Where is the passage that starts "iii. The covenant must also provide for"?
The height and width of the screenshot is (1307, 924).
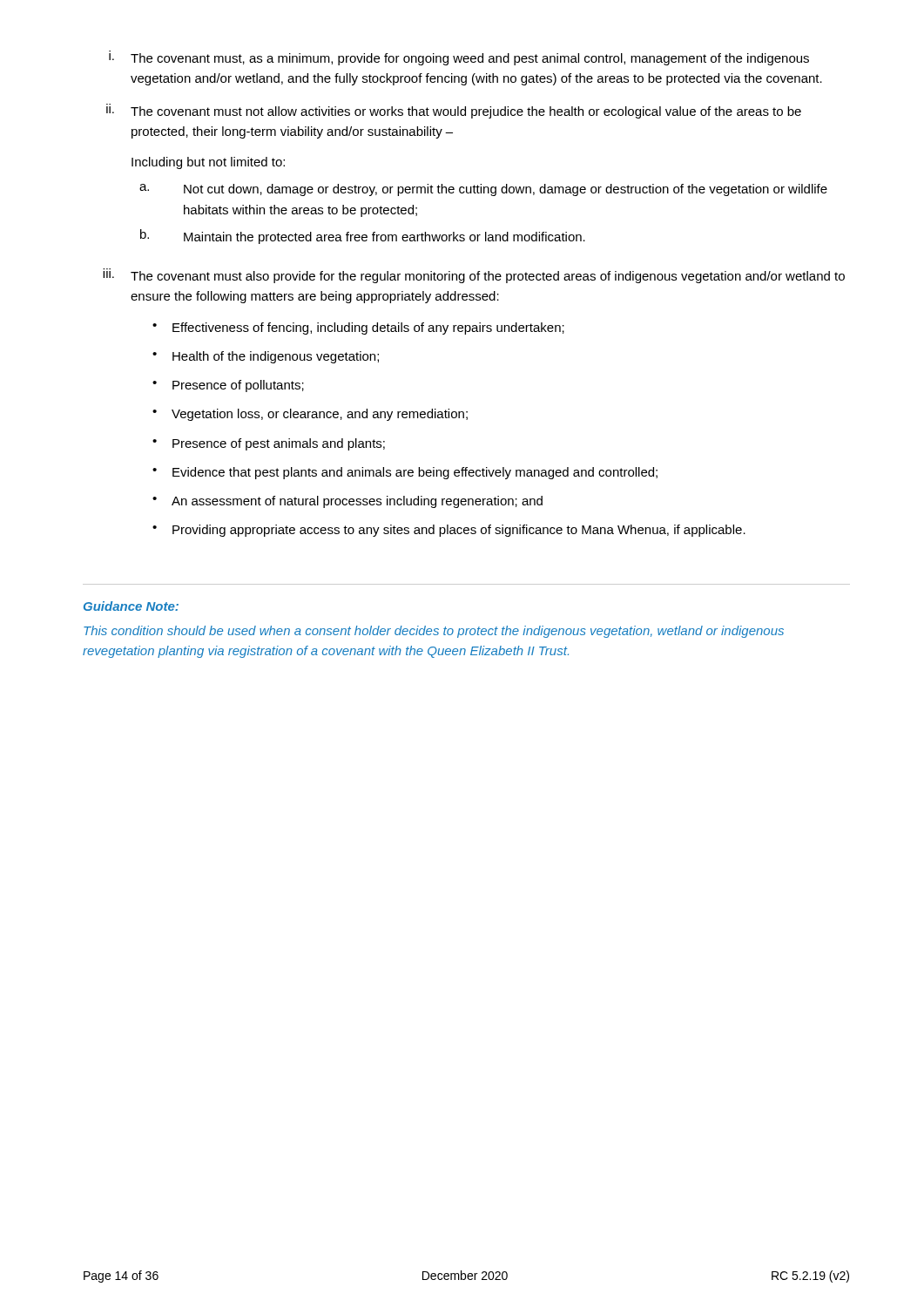tap(466, 407)
